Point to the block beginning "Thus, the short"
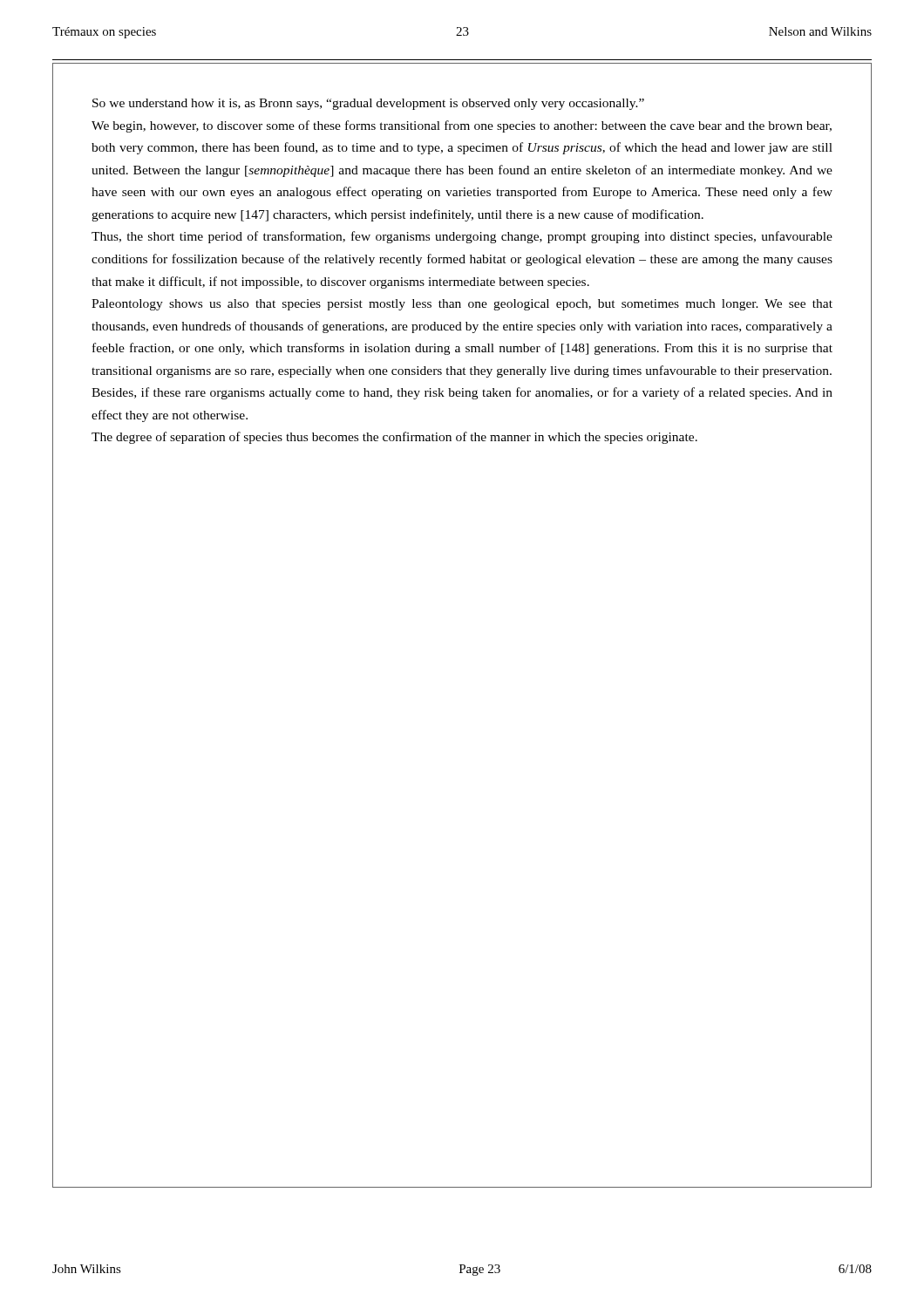This screenshot has height=1308, width=924. click(x=462, y=259)
